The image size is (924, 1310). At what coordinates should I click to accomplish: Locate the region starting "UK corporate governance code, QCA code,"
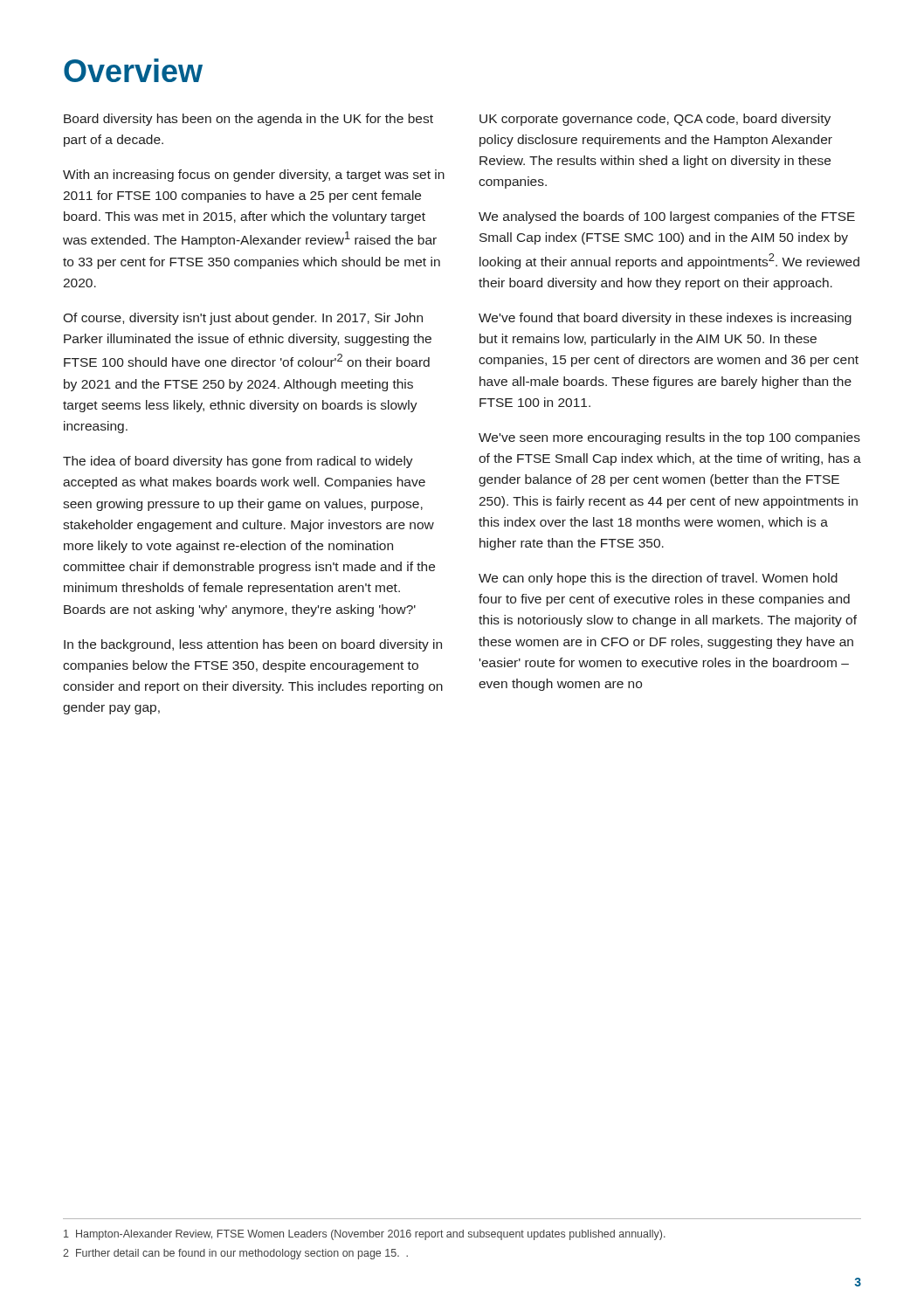point(670,150)
